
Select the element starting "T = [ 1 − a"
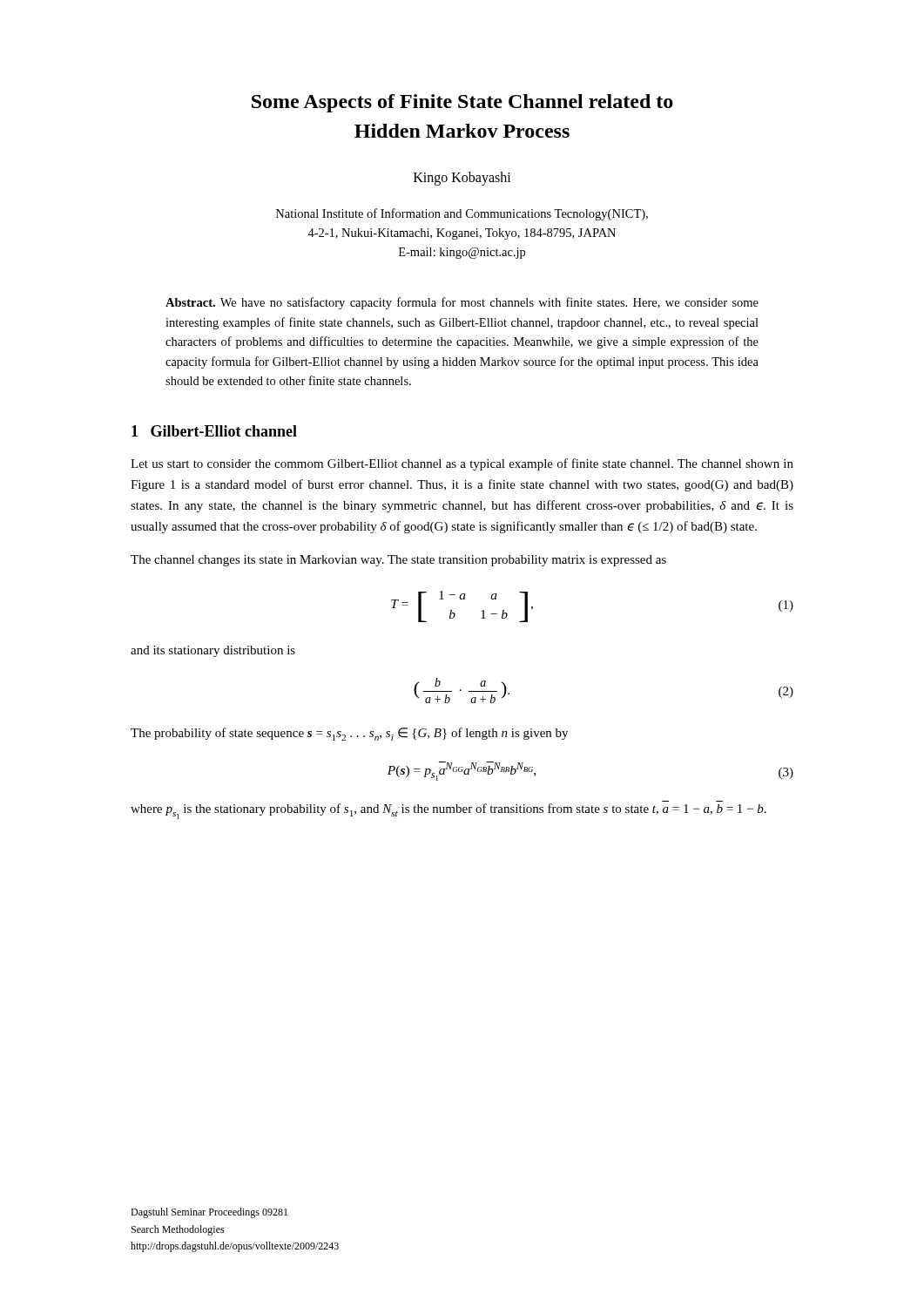point(452,610)
